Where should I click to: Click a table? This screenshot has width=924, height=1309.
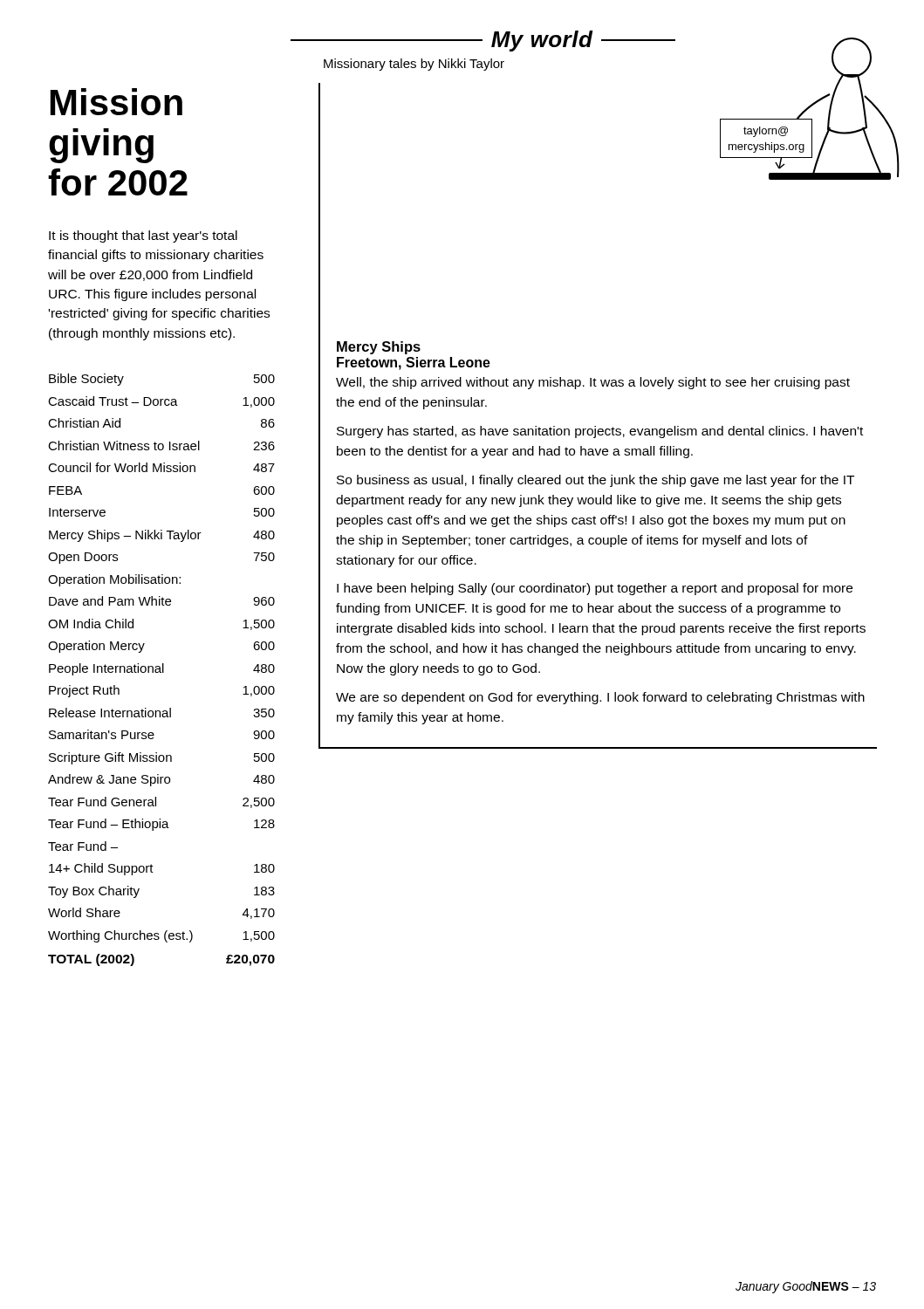click(161, 669)
